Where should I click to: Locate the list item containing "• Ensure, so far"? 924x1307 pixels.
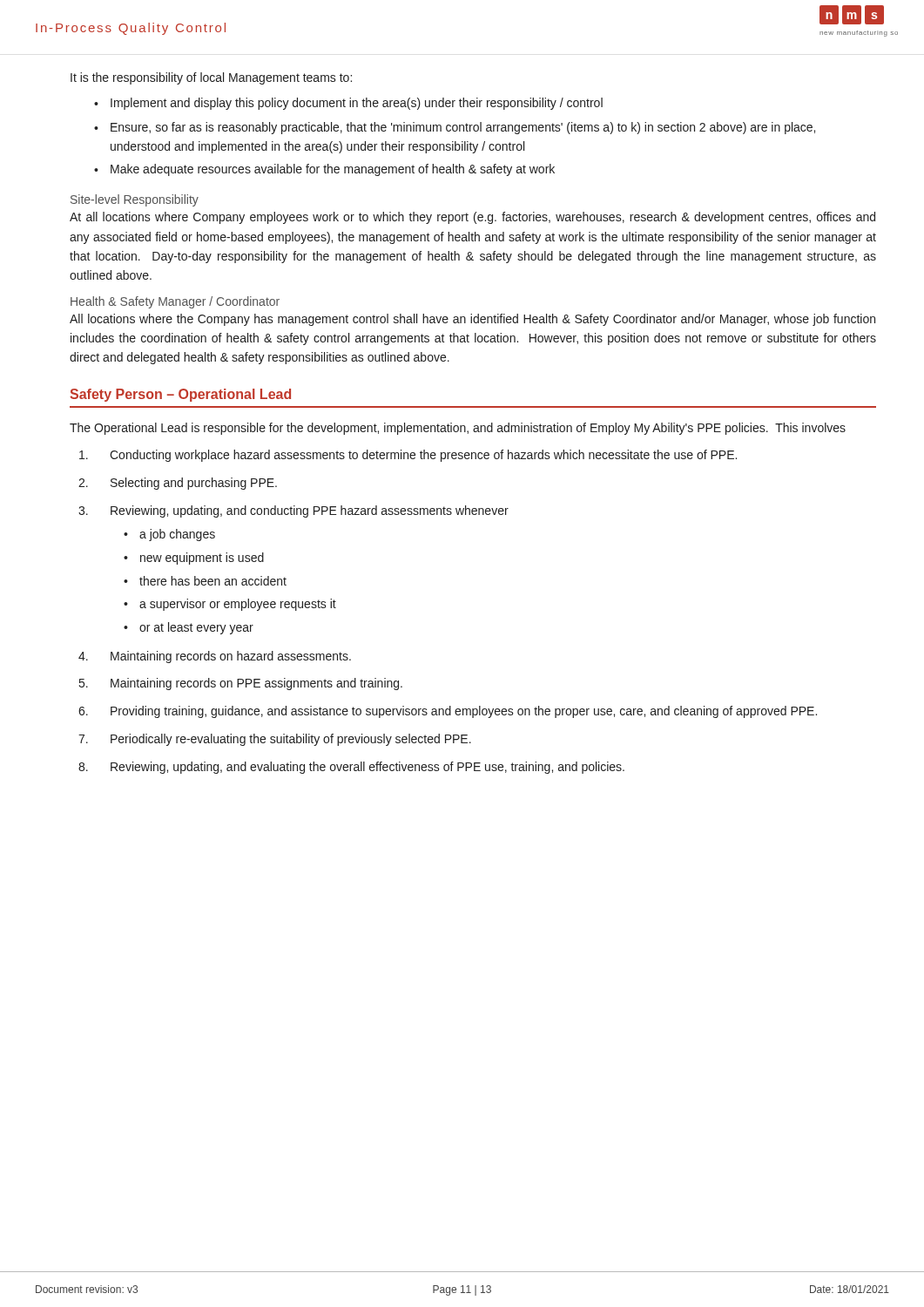coord(485,137)
